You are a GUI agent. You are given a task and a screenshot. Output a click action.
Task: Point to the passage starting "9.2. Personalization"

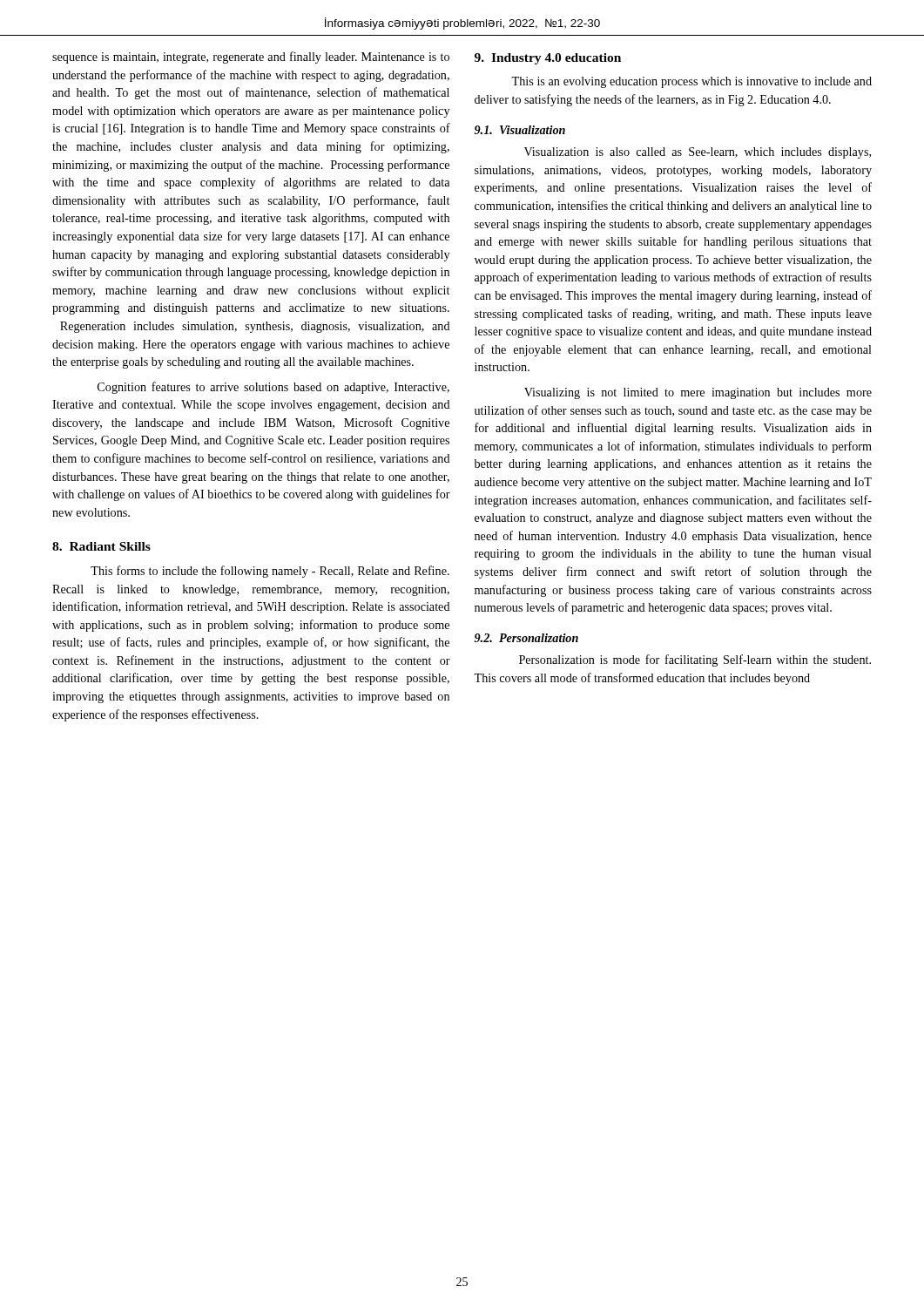coord(526,638)
